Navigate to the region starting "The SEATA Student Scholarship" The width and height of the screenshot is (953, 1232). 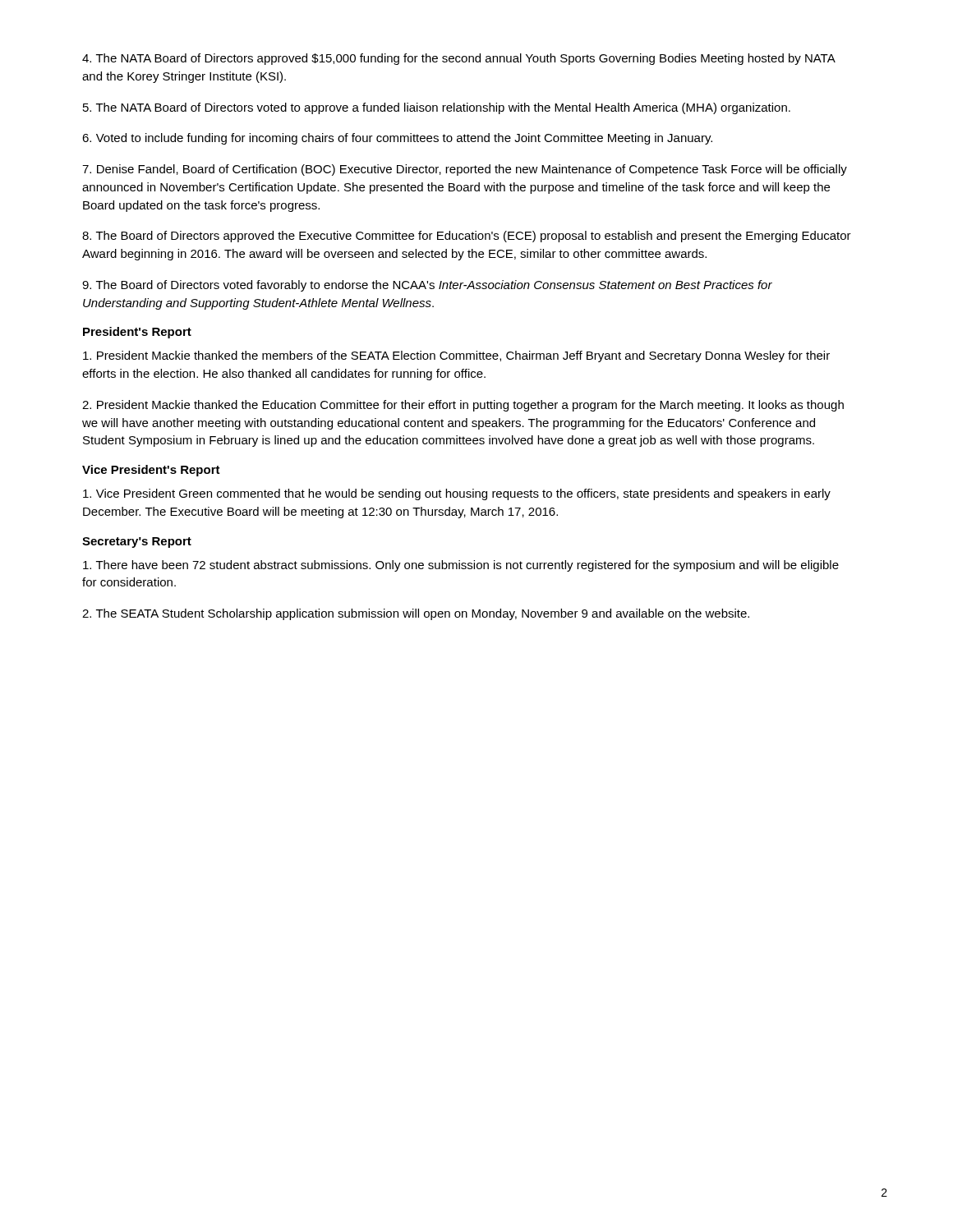tap(416, 613)
